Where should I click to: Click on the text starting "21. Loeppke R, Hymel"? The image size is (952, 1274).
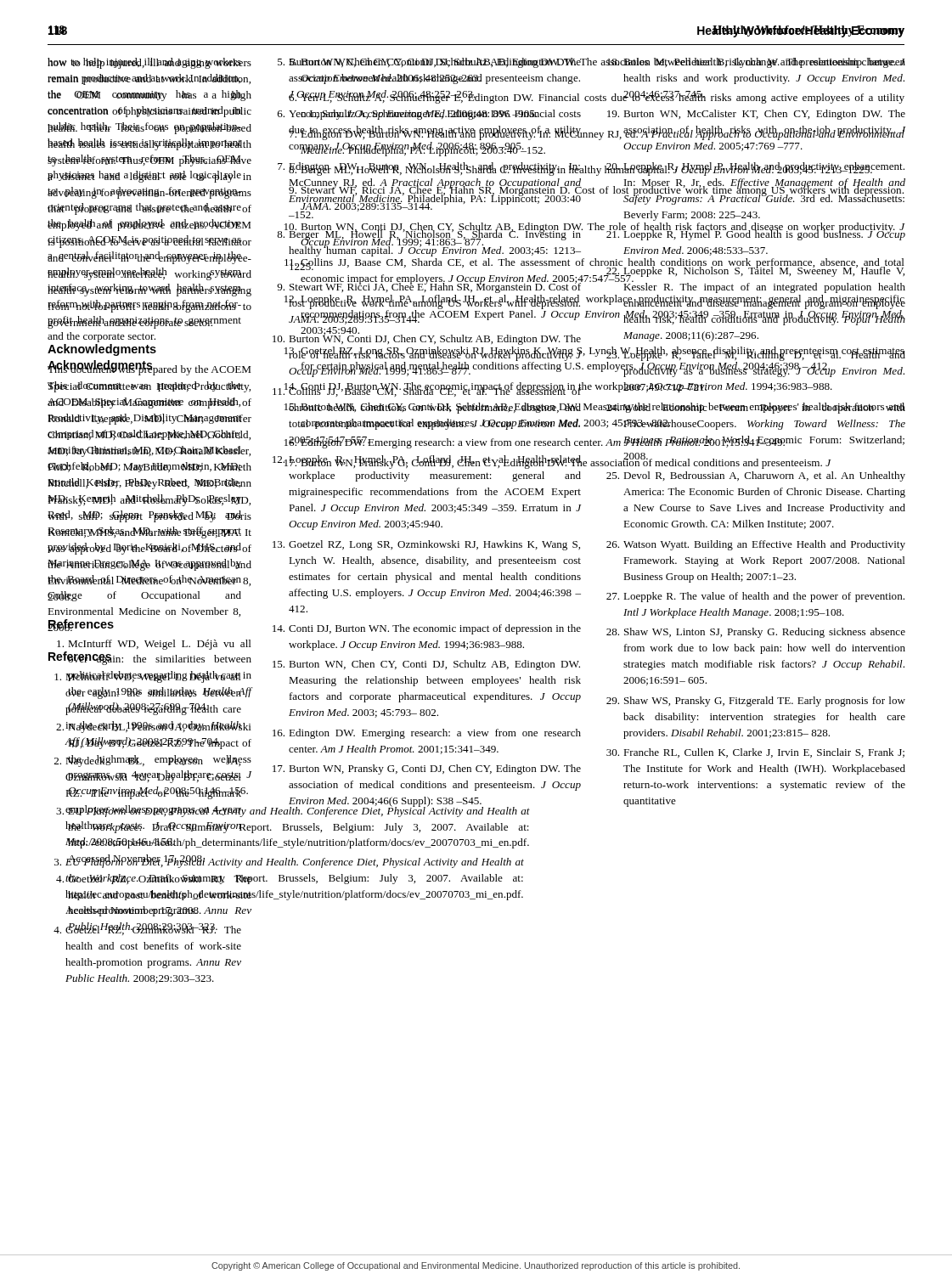(x=752, y=243)
